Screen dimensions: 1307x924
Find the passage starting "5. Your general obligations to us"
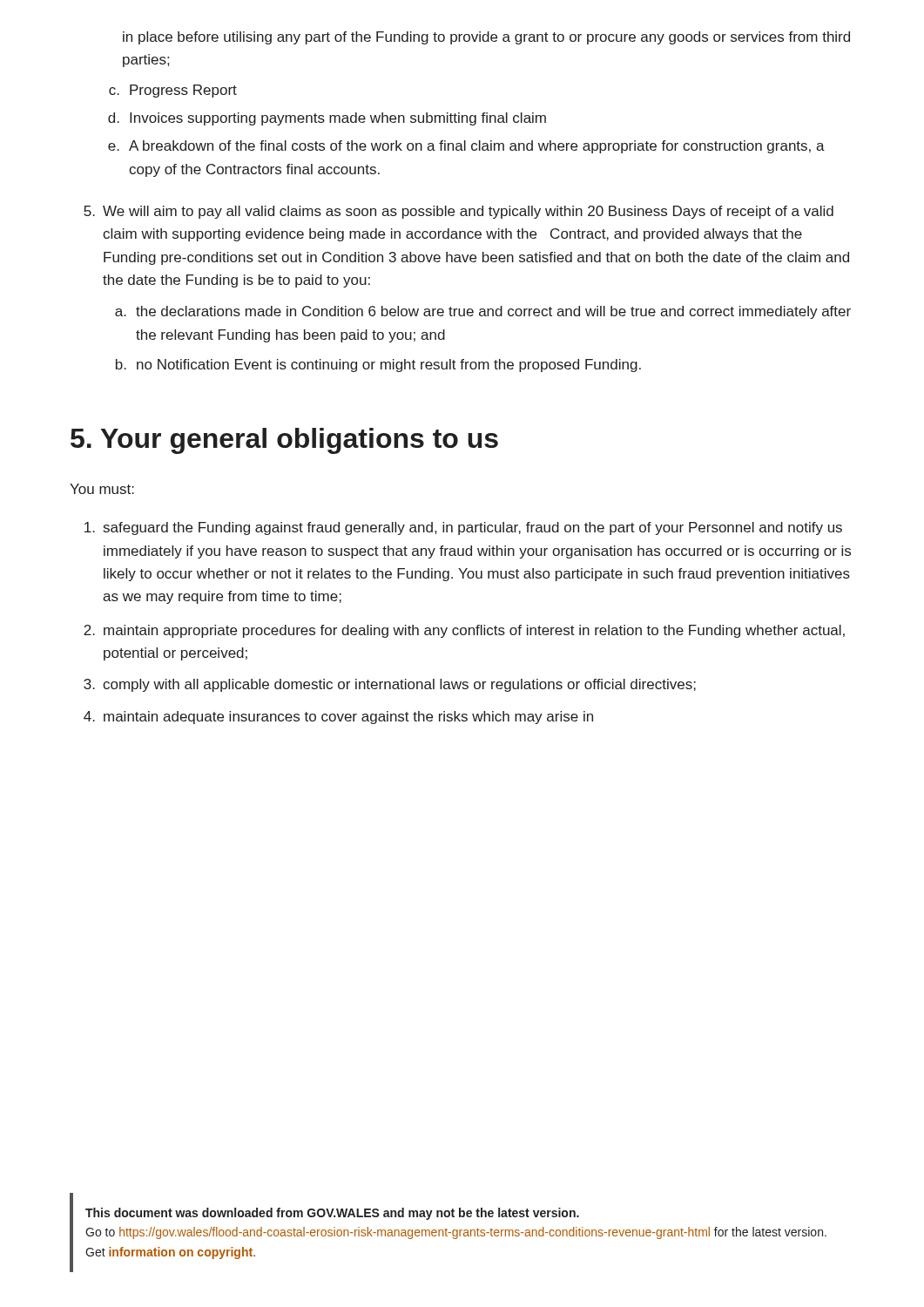(x=284, y=439)
